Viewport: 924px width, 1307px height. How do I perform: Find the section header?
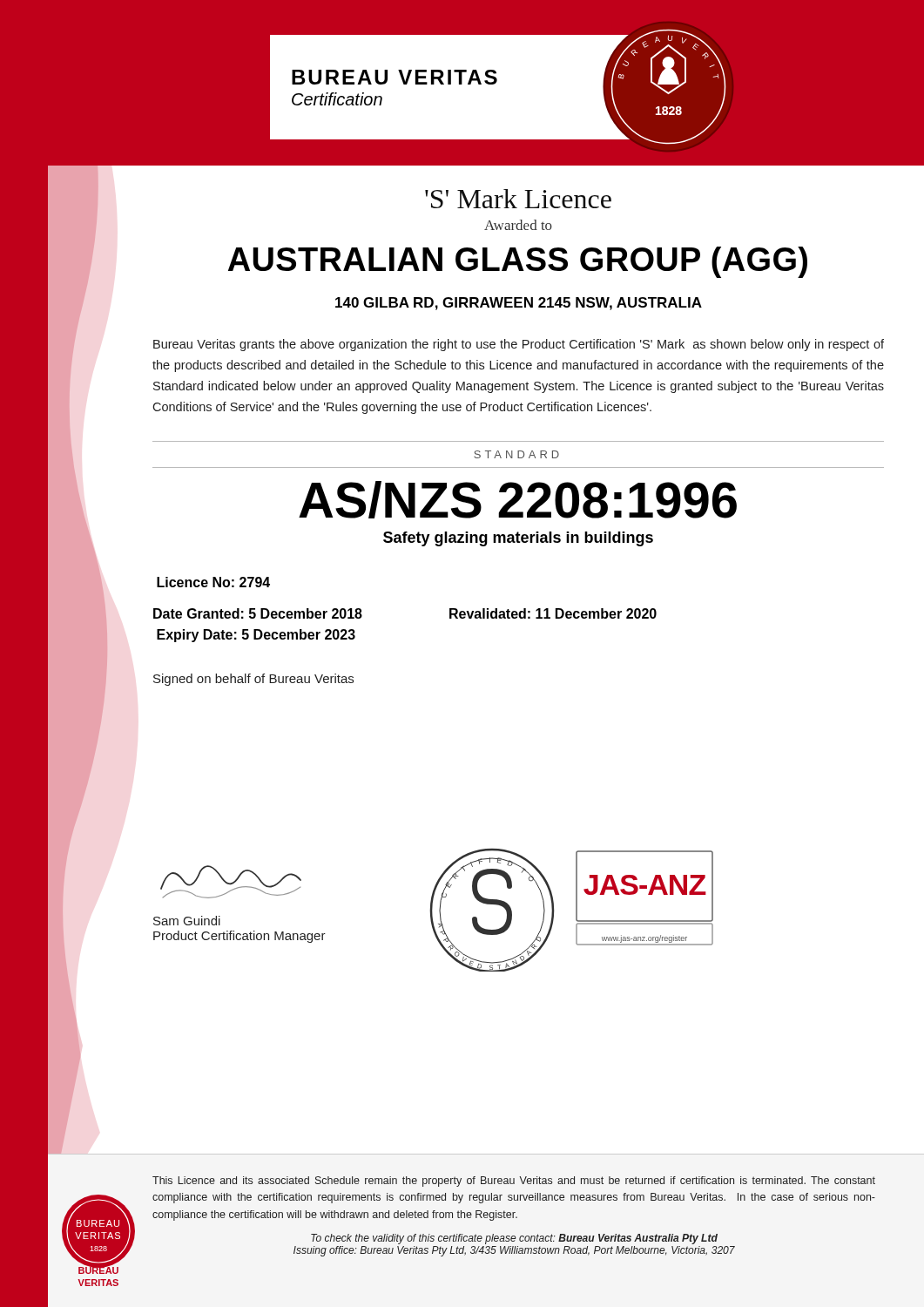coord(518,454)
